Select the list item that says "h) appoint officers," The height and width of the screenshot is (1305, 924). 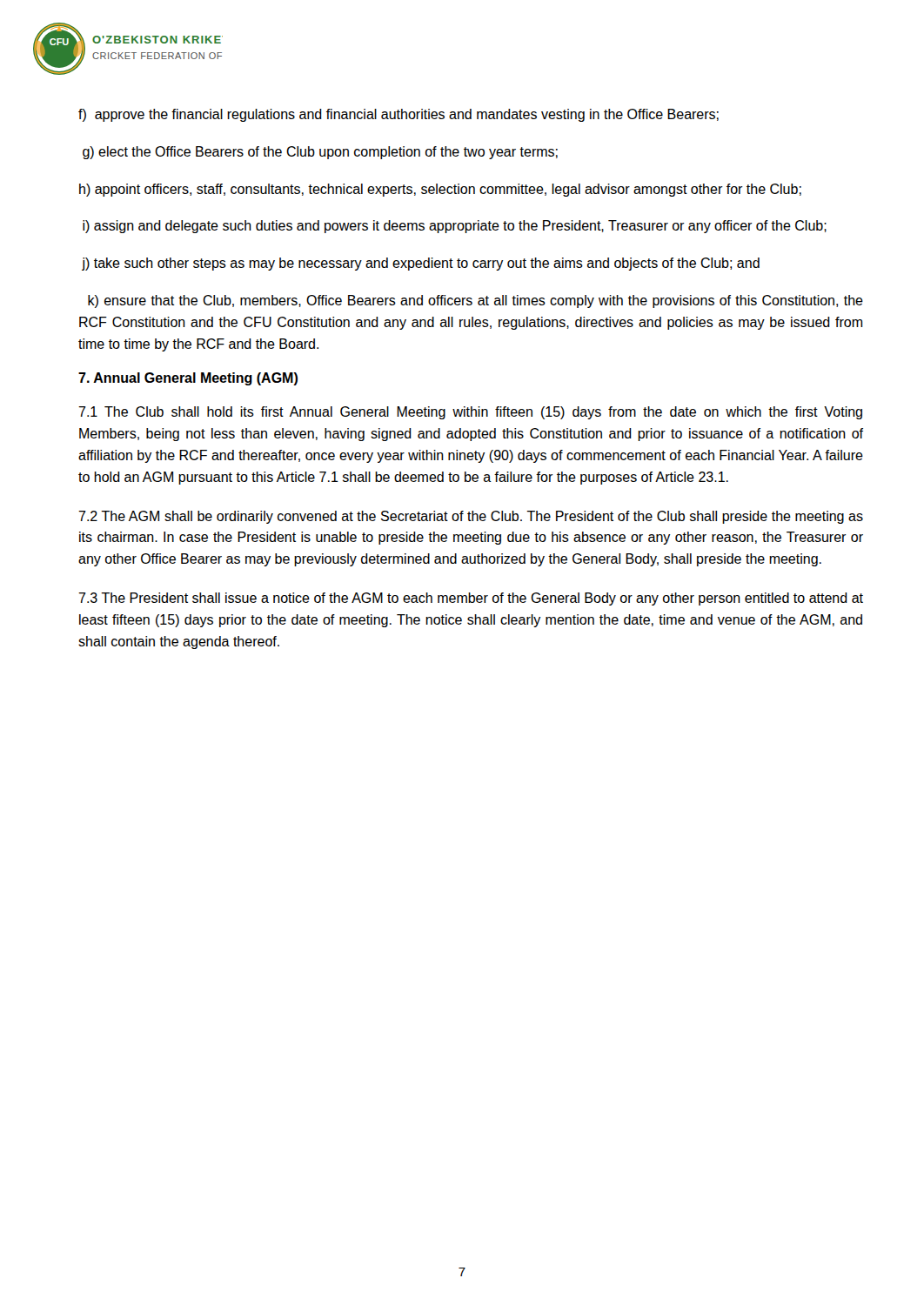click(x=440, y=189)
